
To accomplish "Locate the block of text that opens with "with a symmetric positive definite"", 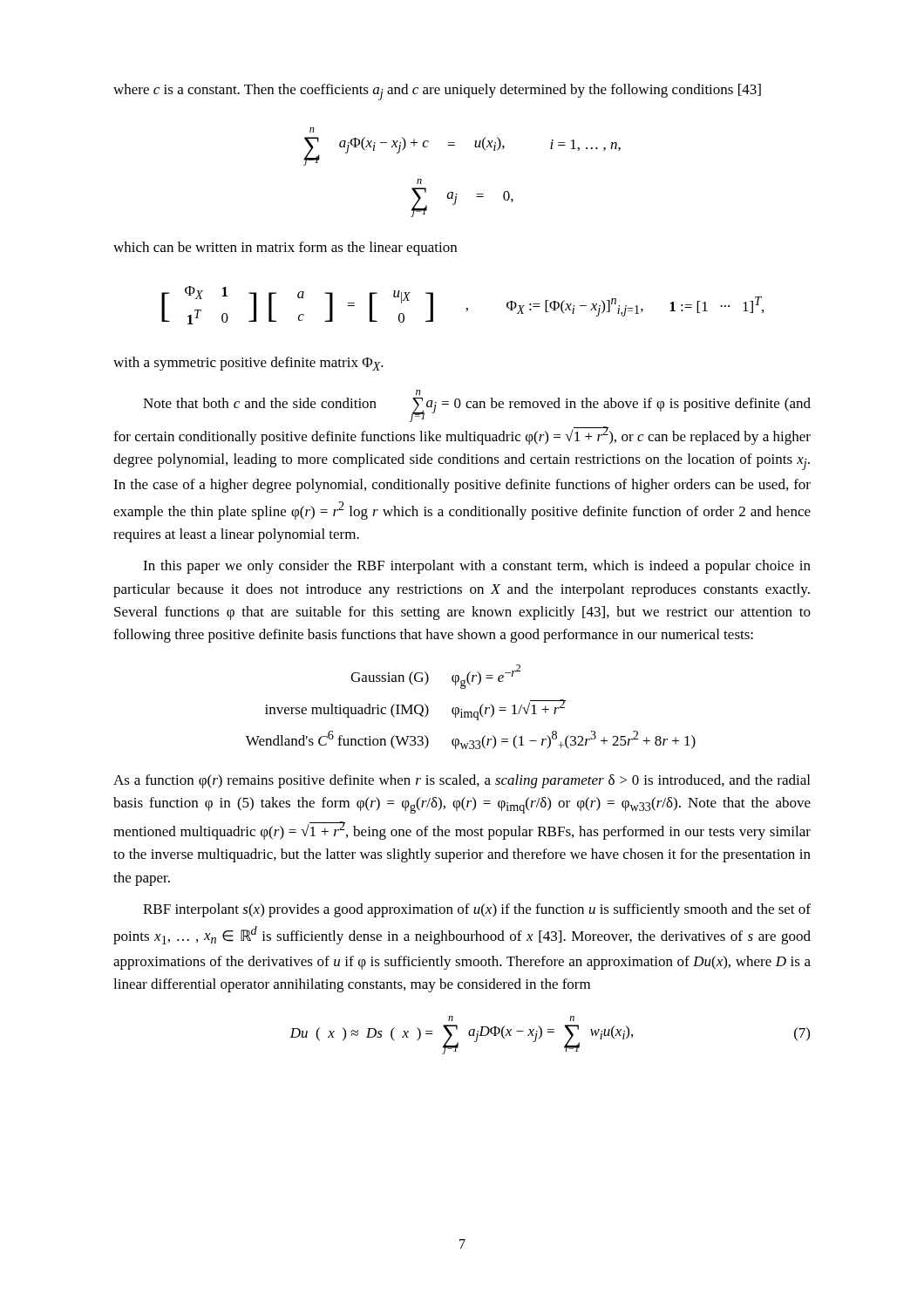I will 249,364.
